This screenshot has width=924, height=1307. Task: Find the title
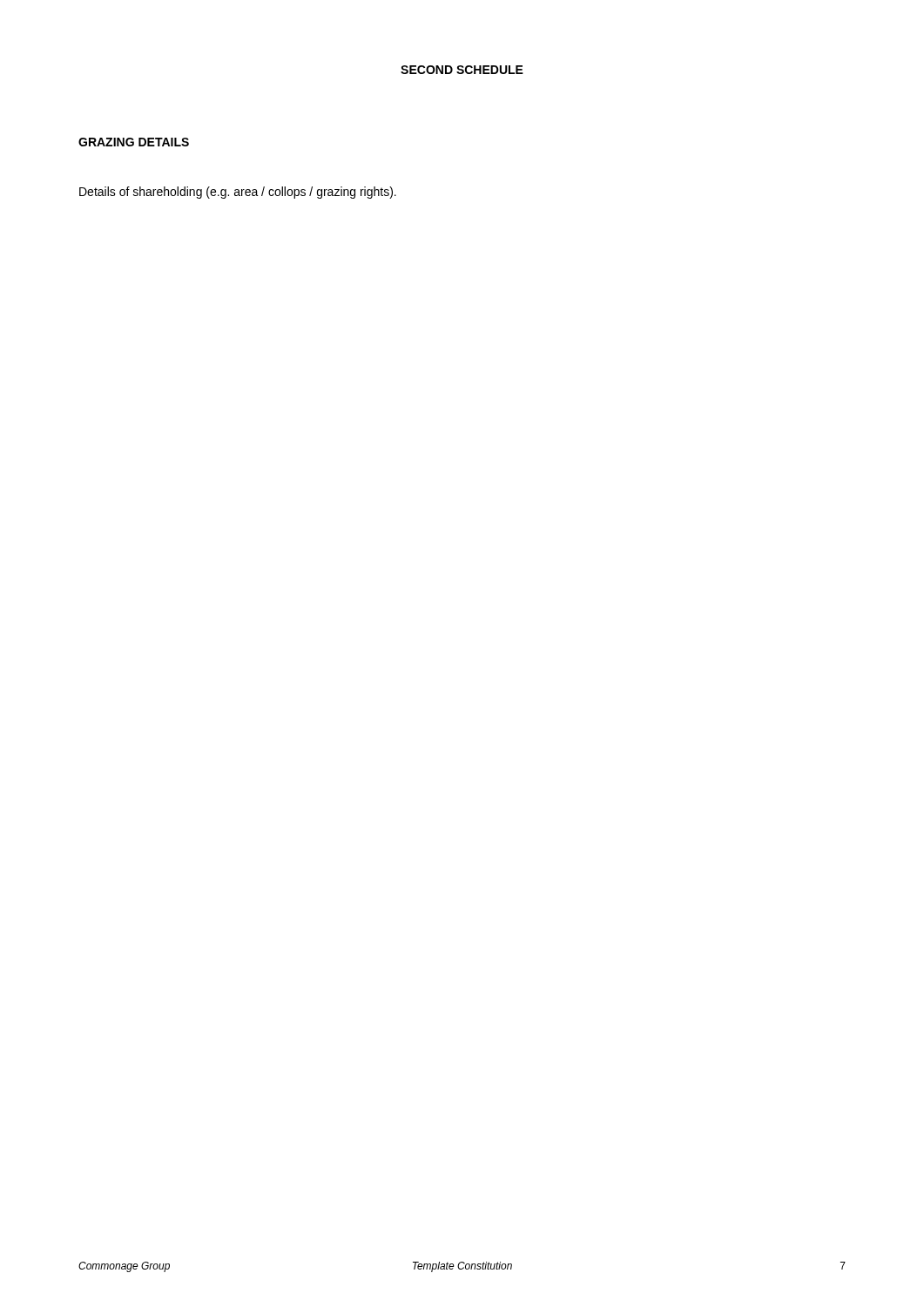click(462, 70)
